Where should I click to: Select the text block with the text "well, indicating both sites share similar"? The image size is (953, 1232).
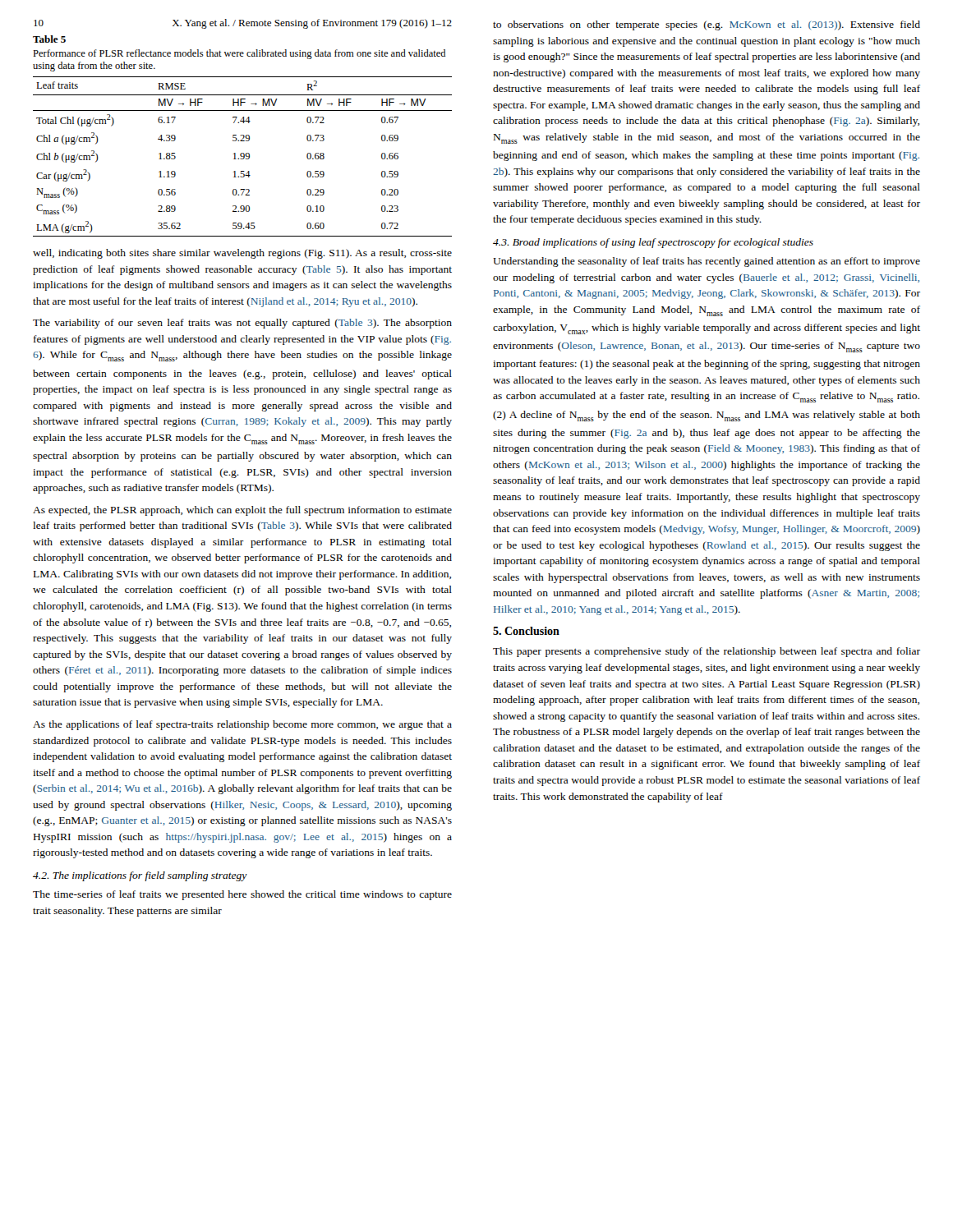click(x=242, y=553)
